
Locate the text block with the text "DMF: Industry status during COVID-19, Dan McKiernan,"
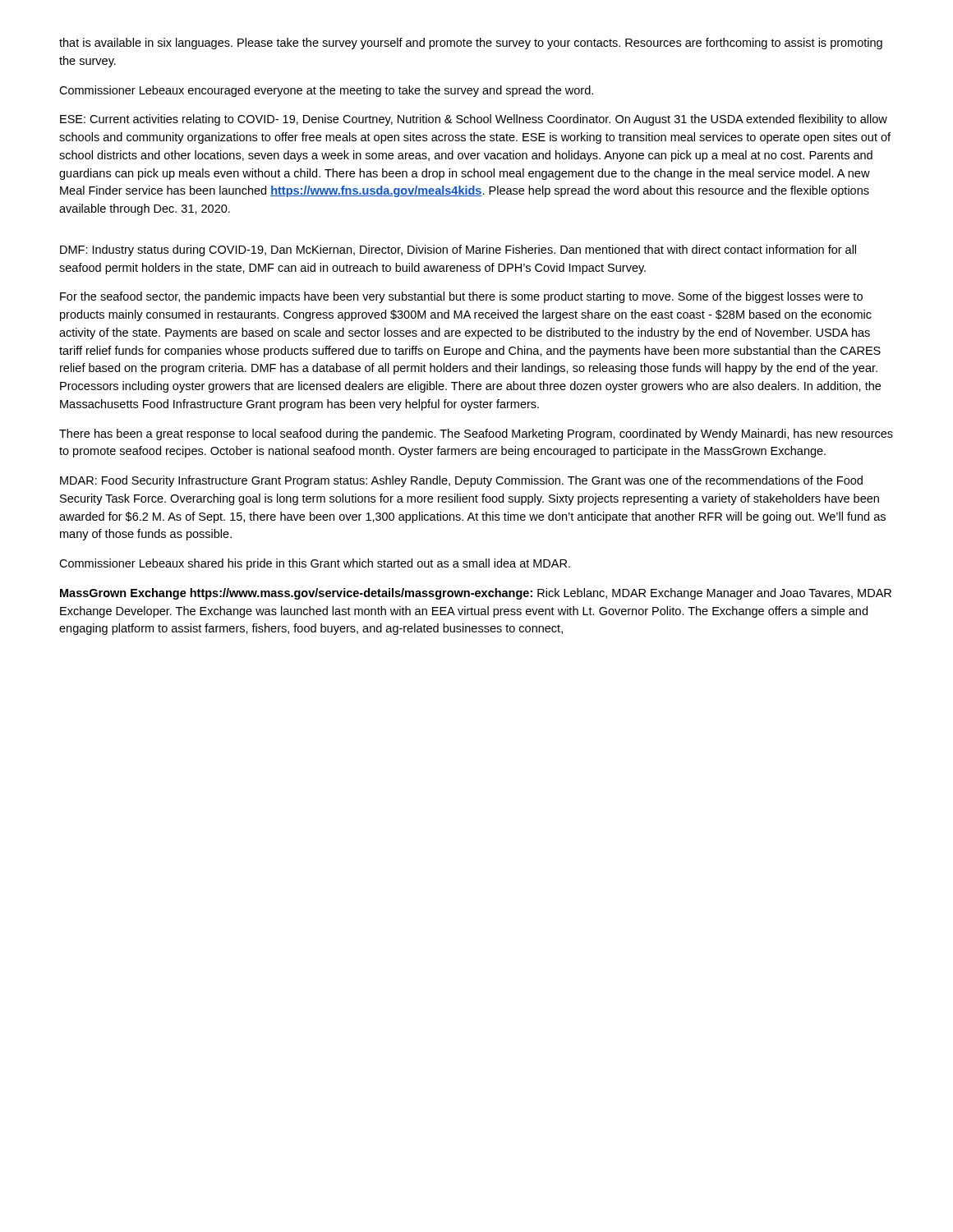tap(458, 258)
